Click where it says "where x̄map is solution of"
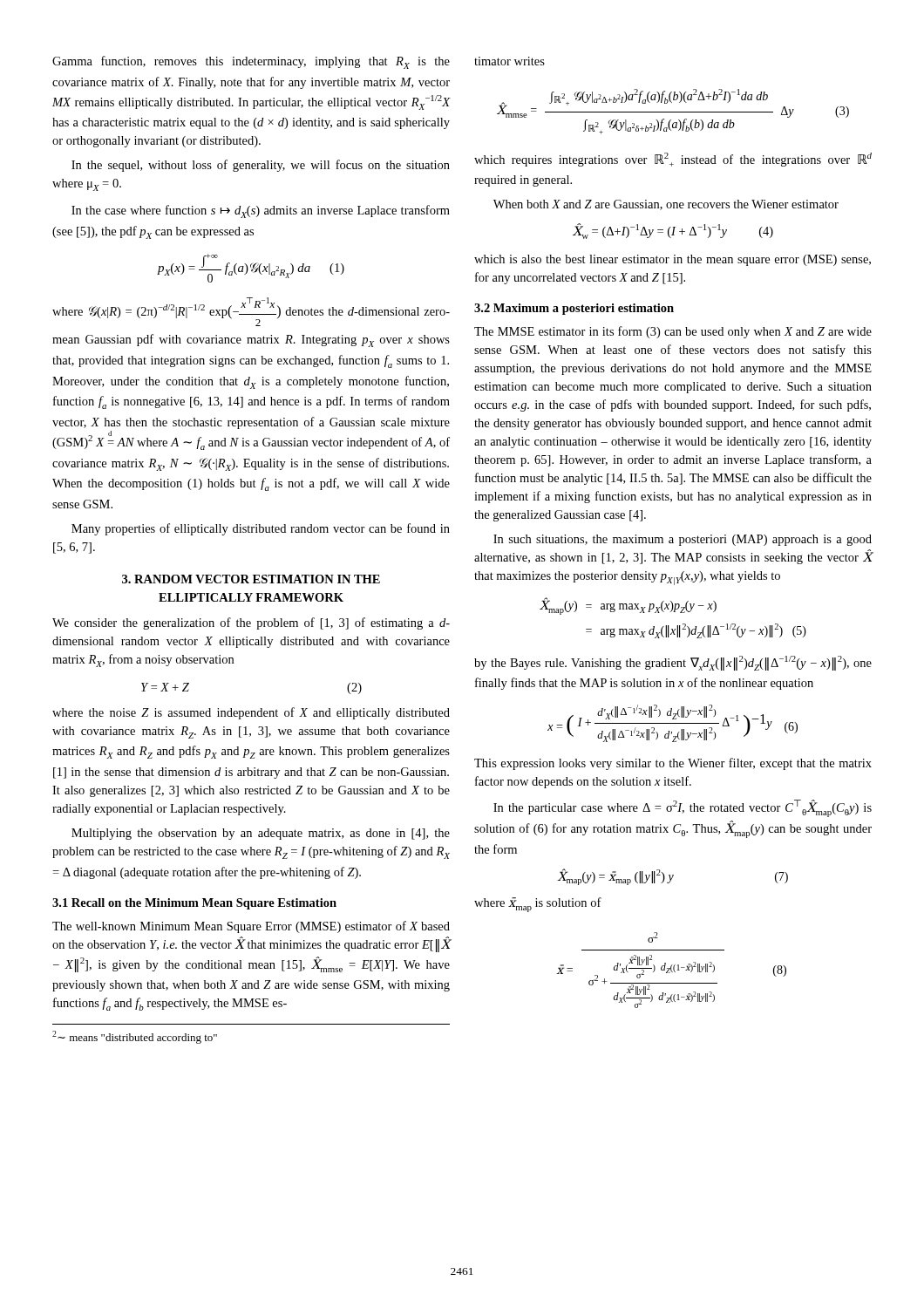 coord(538,905)
